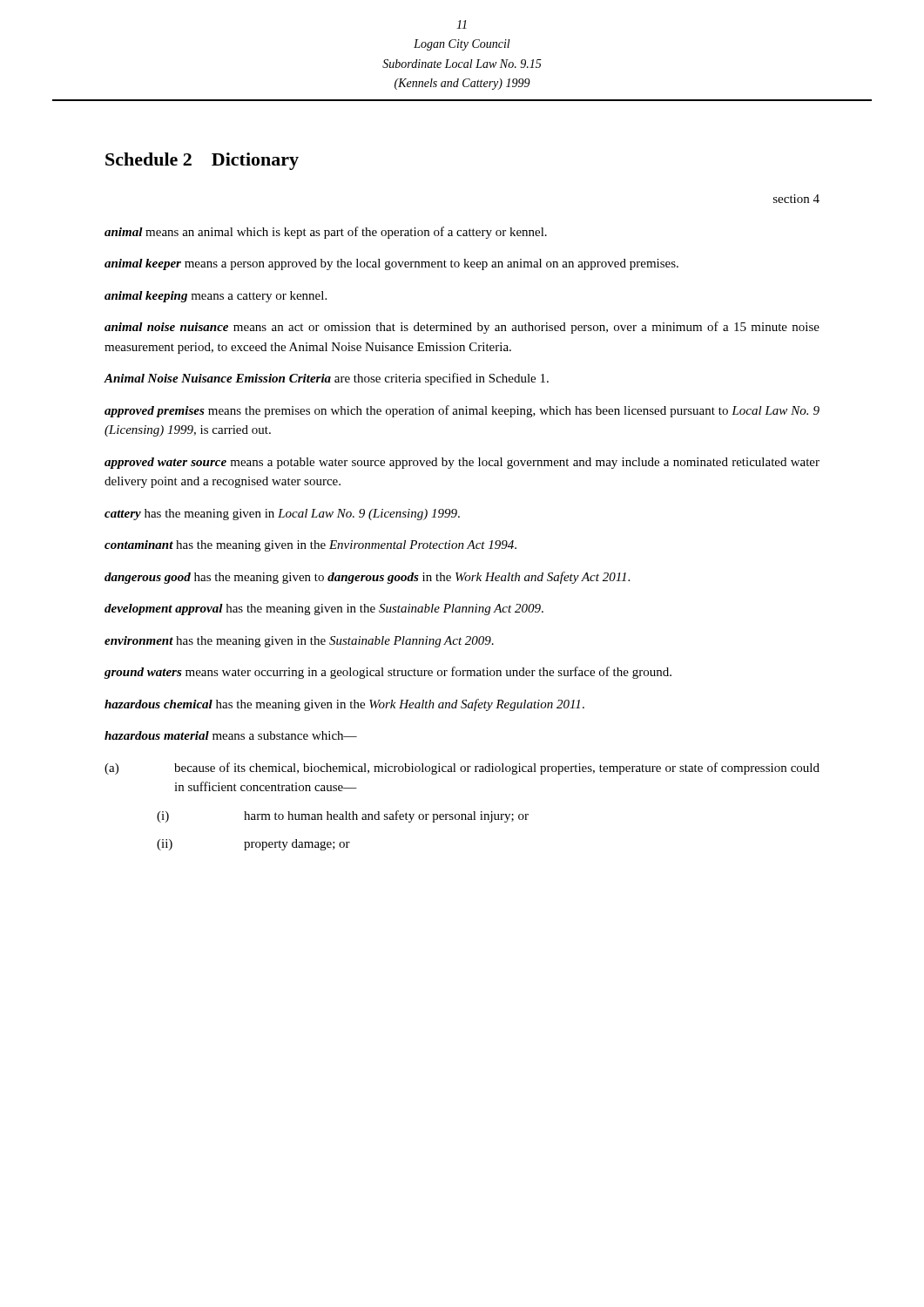Find the text block starting "approved water source"

(x=462, y=471)
